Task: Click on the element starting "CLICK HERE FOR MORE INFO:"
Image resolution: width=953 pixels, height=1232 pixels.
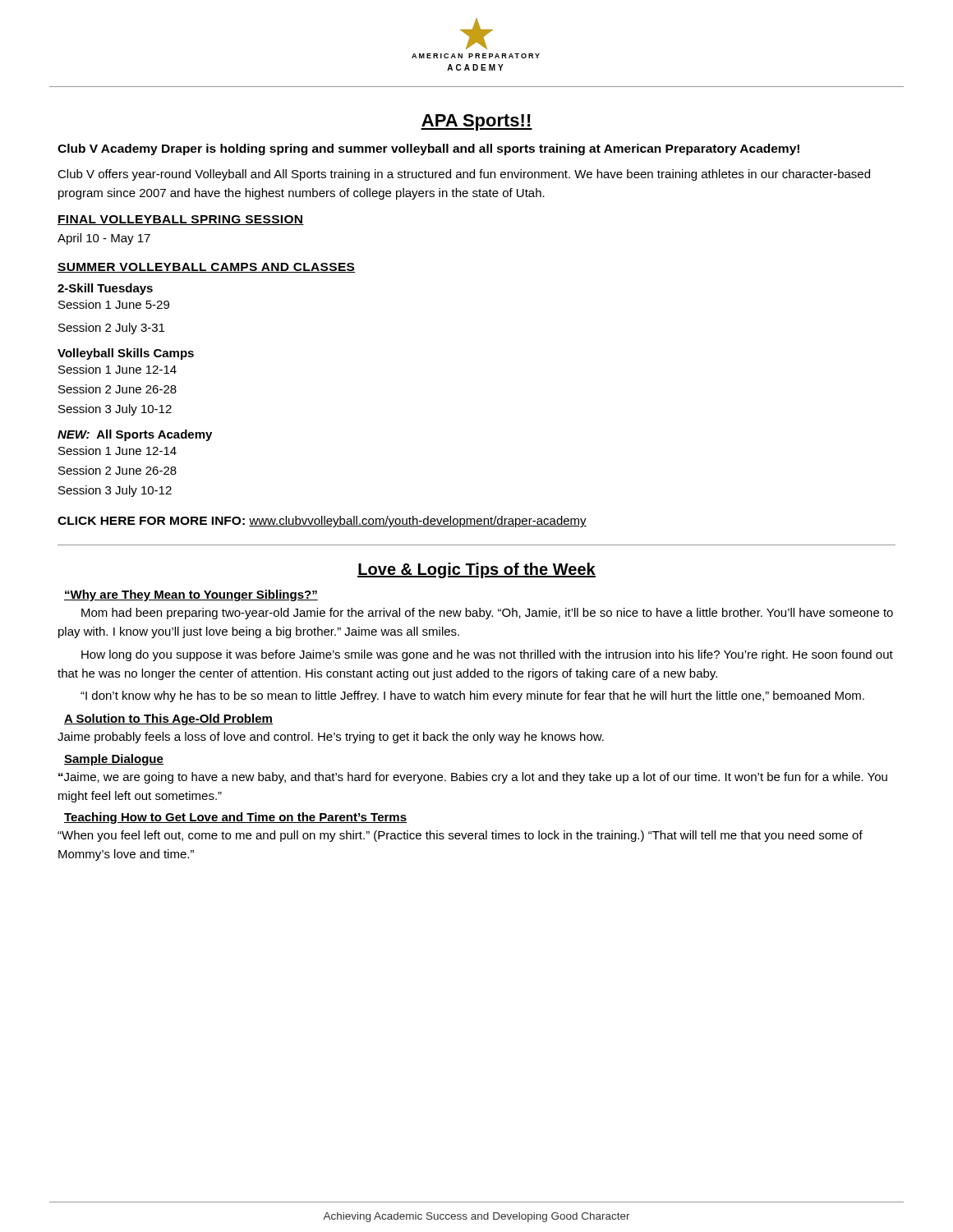Action: (x=322, y=520)
